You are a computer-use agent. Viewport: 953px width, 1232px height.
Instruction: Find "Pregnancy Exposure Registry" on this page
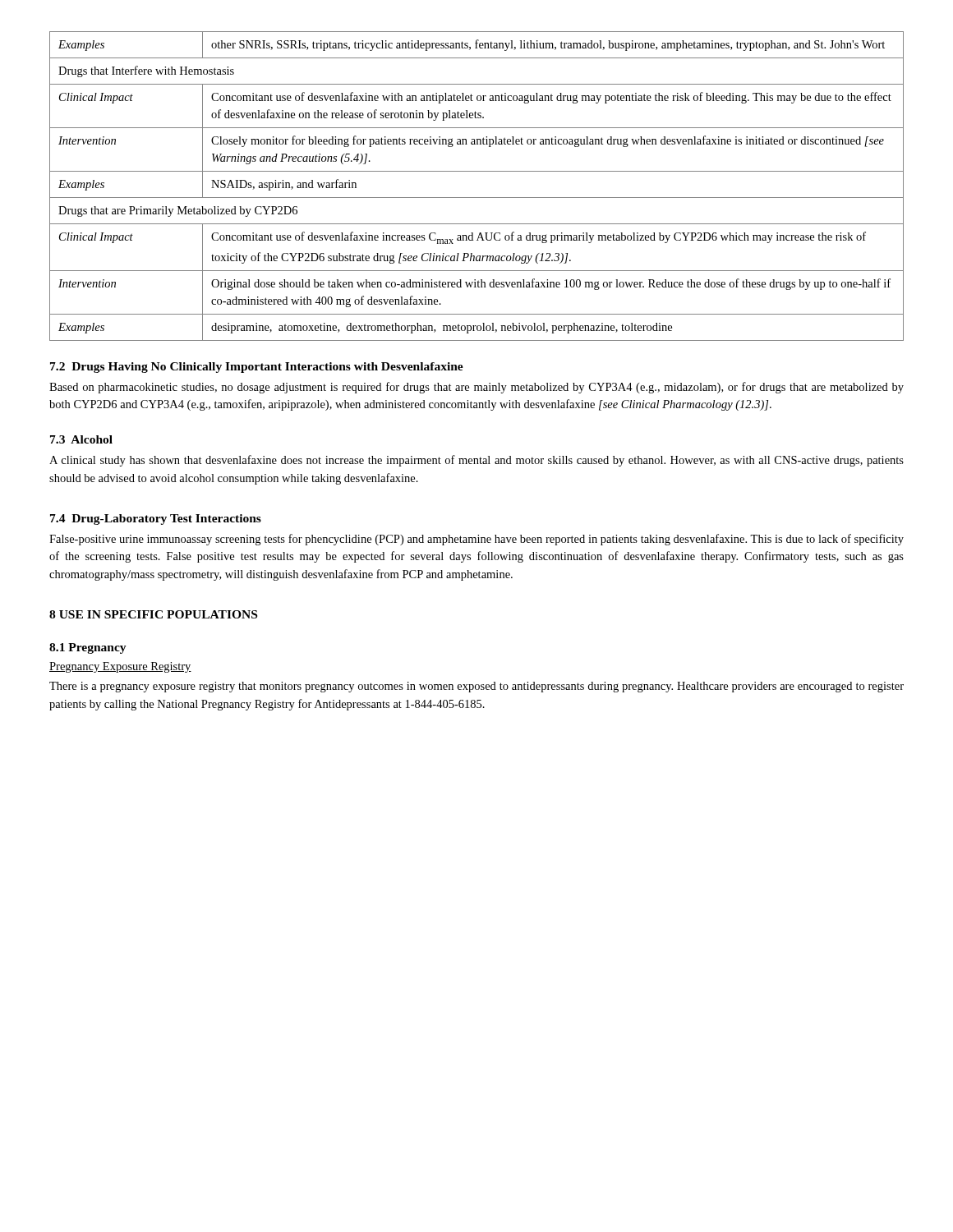[x=120, y=666]
